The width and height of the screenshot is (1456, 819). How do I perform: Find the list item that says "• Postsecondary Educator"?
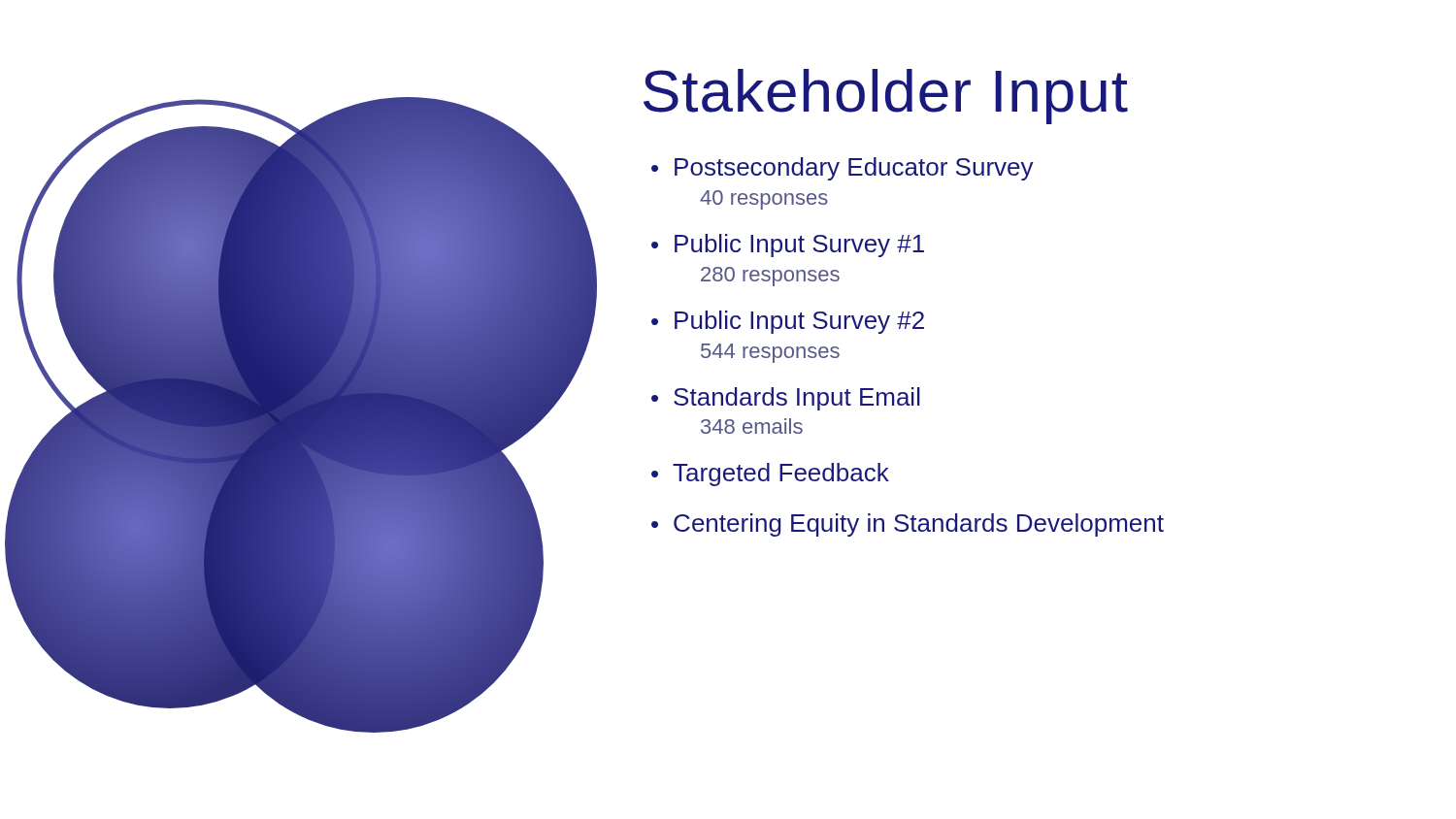tap(842, 181)
